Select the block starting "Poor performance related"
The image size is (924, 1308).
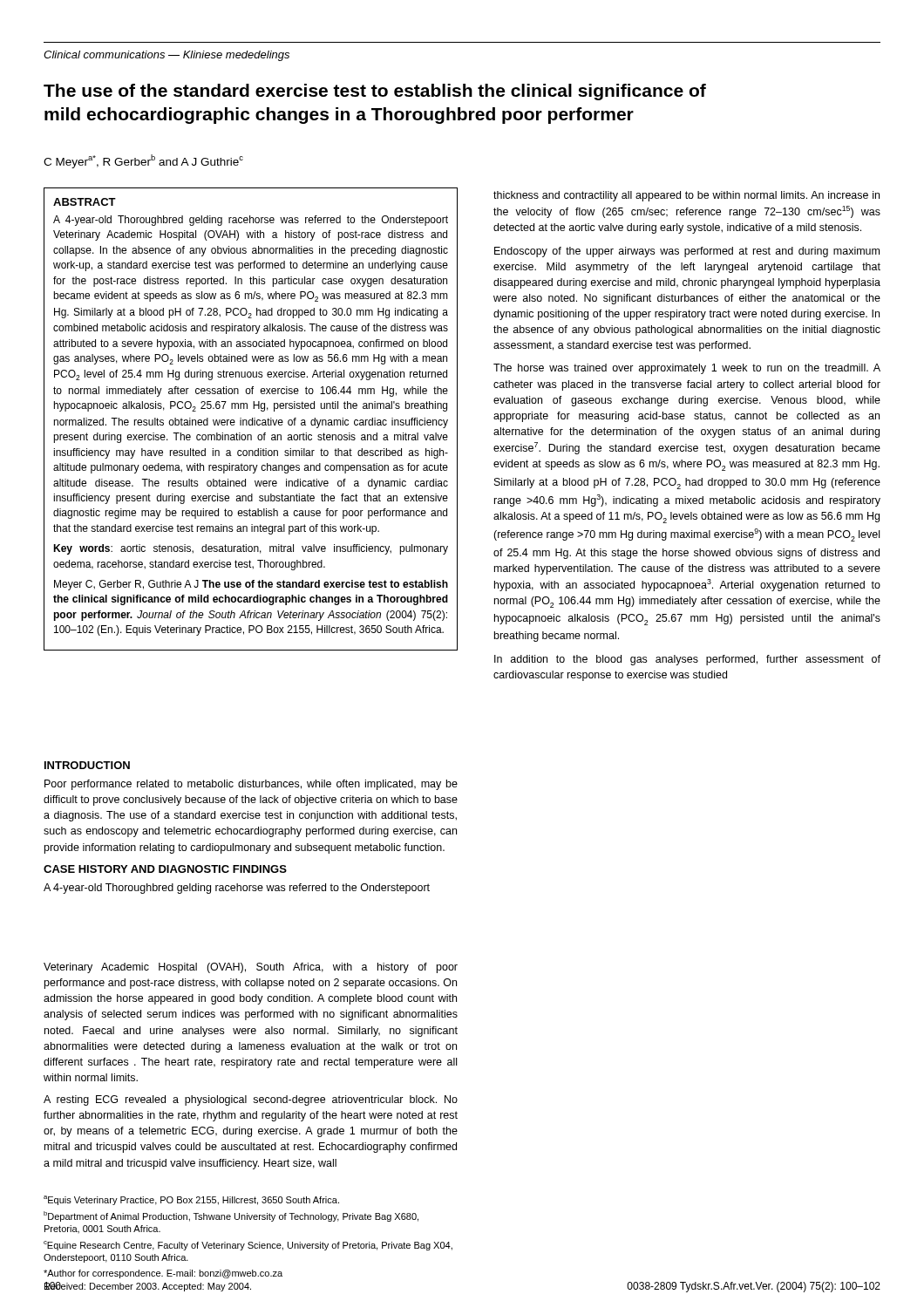251,816
